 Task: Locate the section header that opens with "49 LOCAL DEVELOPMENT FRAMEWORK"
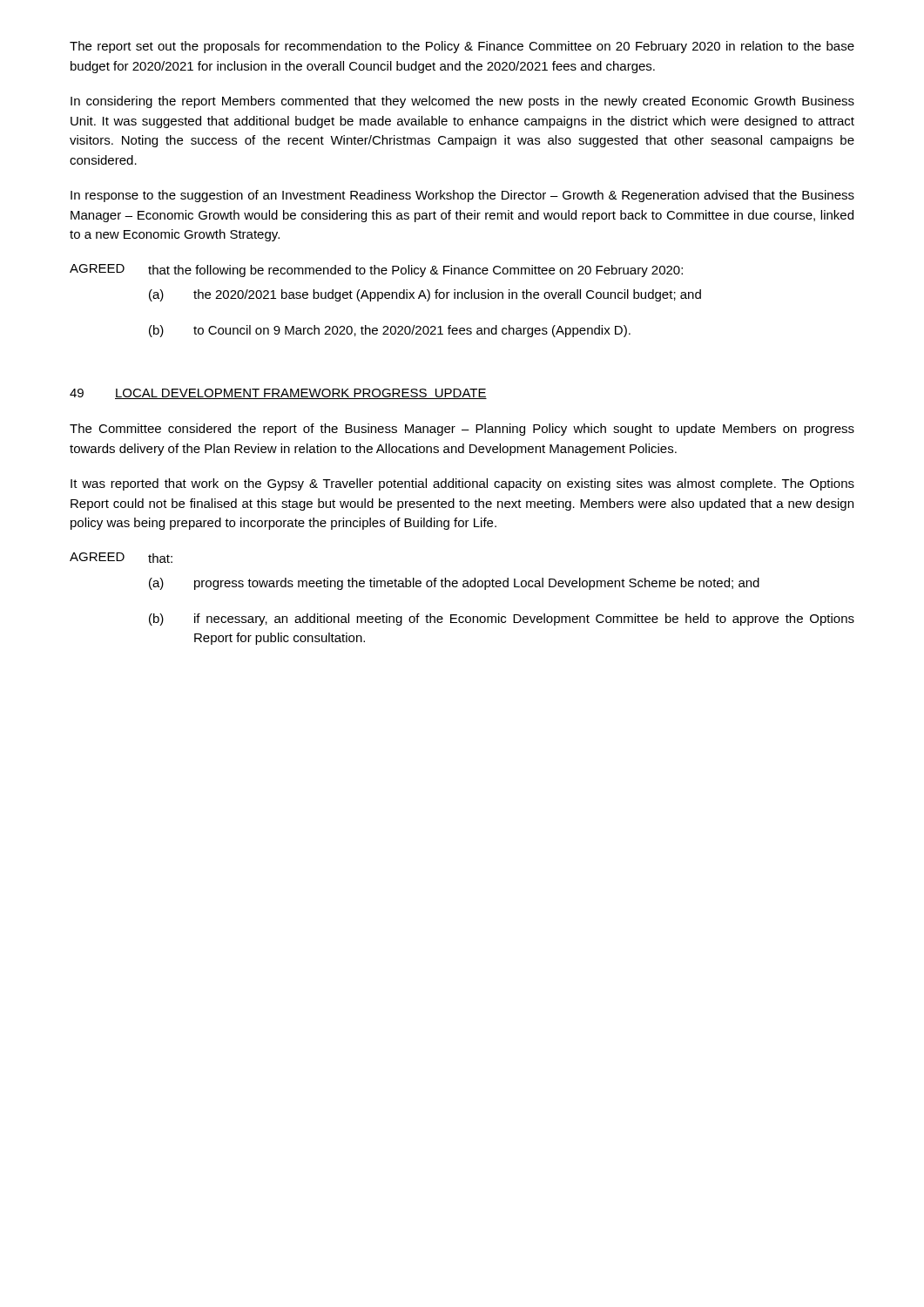click(x=278, y=393)
